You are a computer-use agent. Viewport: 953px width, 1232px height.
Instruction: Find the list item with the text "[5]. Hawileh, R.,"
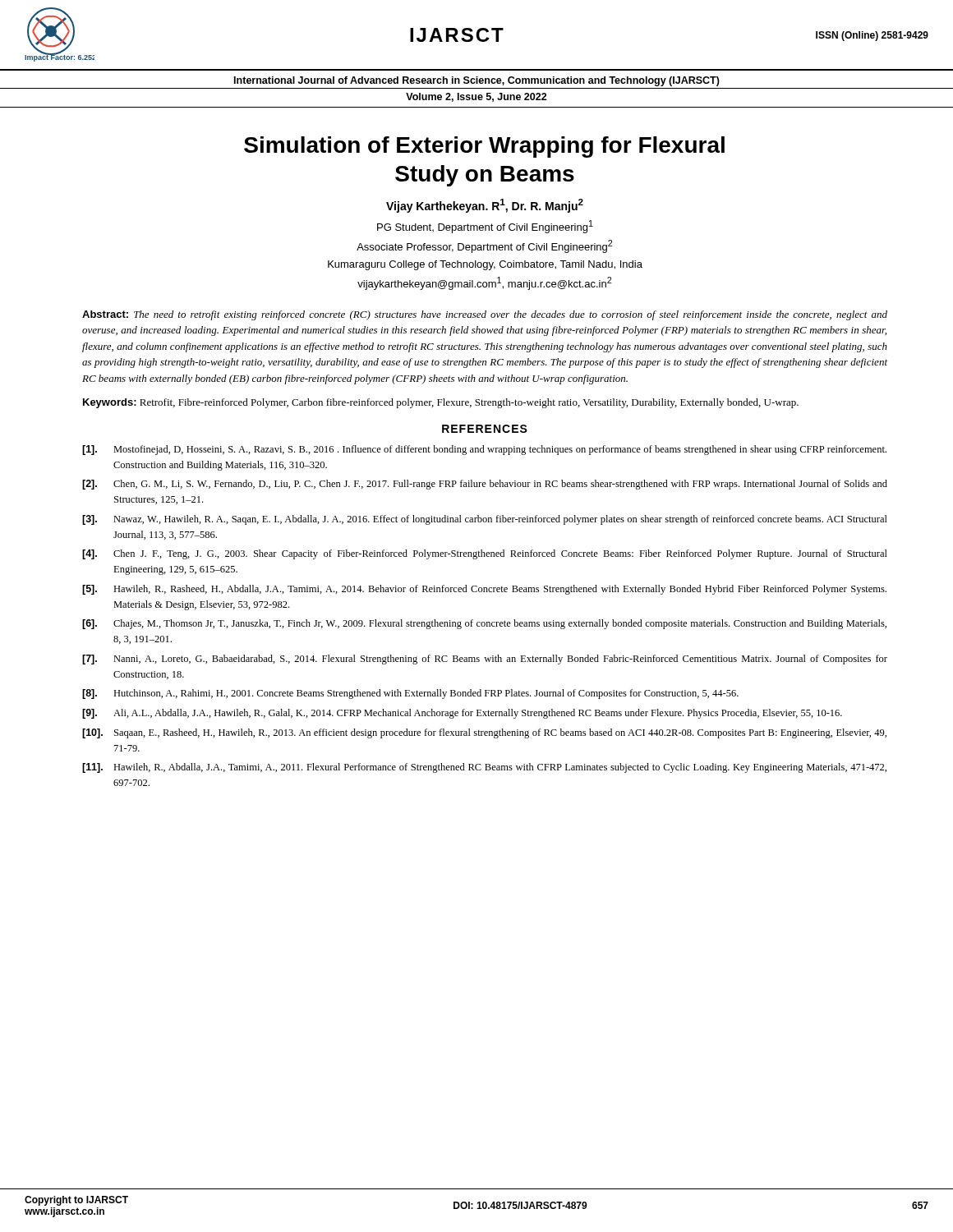[x=485, y=597]
